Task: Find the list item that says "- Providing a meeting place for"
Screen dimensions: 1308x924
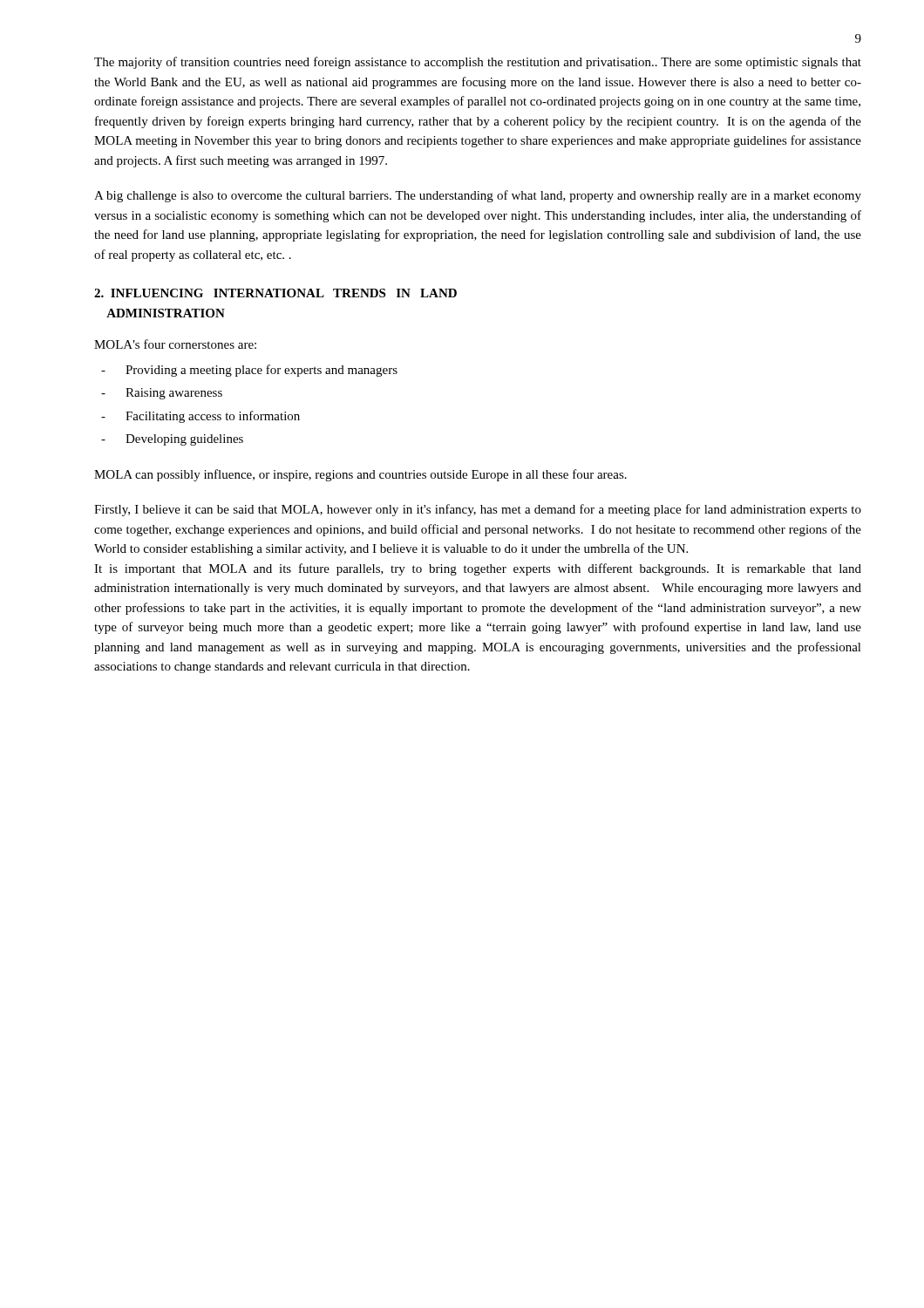Action: pyautogui.click(x=249, y=371)
